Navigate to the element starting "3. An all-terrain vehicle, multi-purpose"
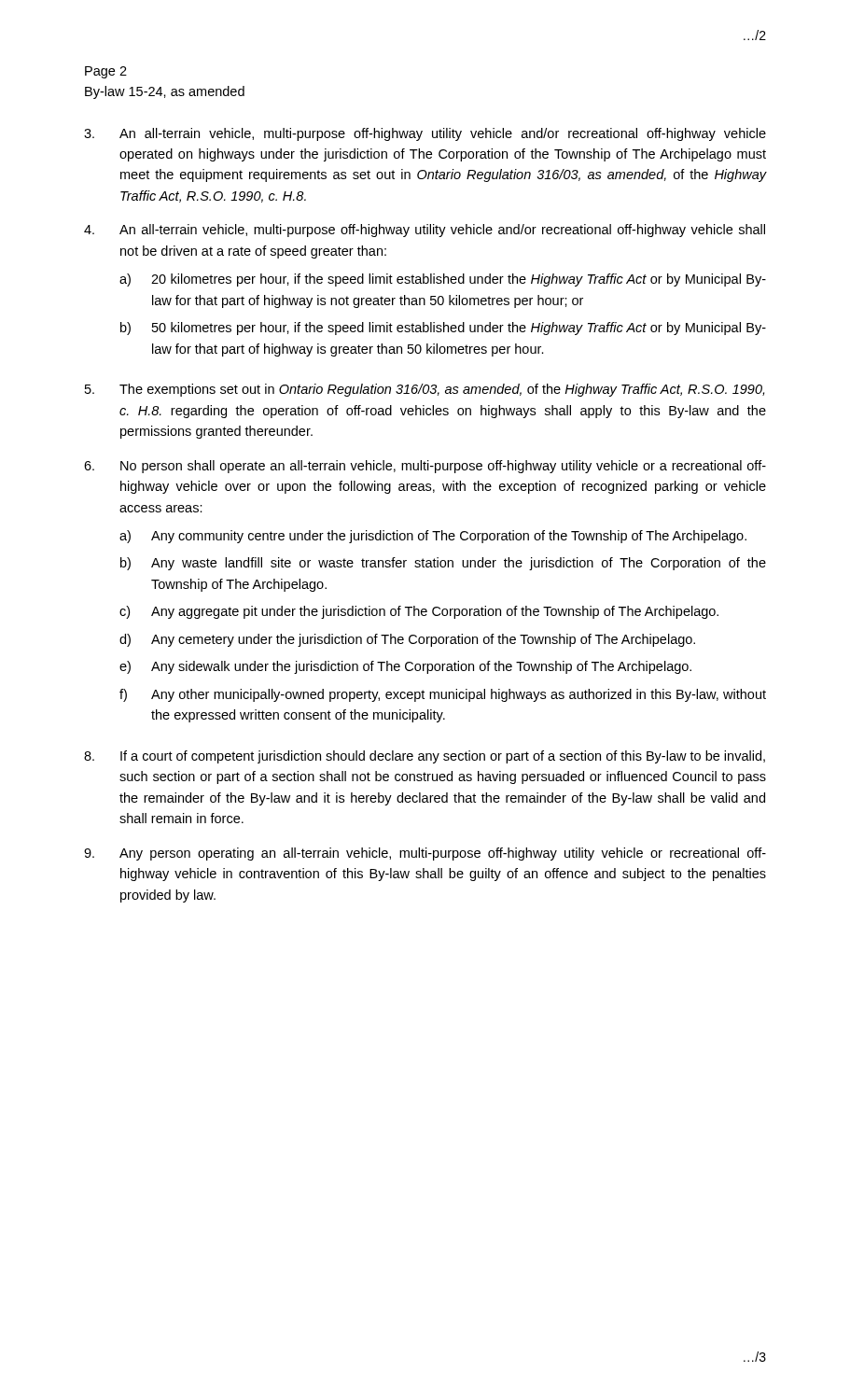Image resolution: width=850 pixels, height=1400 pixels. (x=425, y=165)
